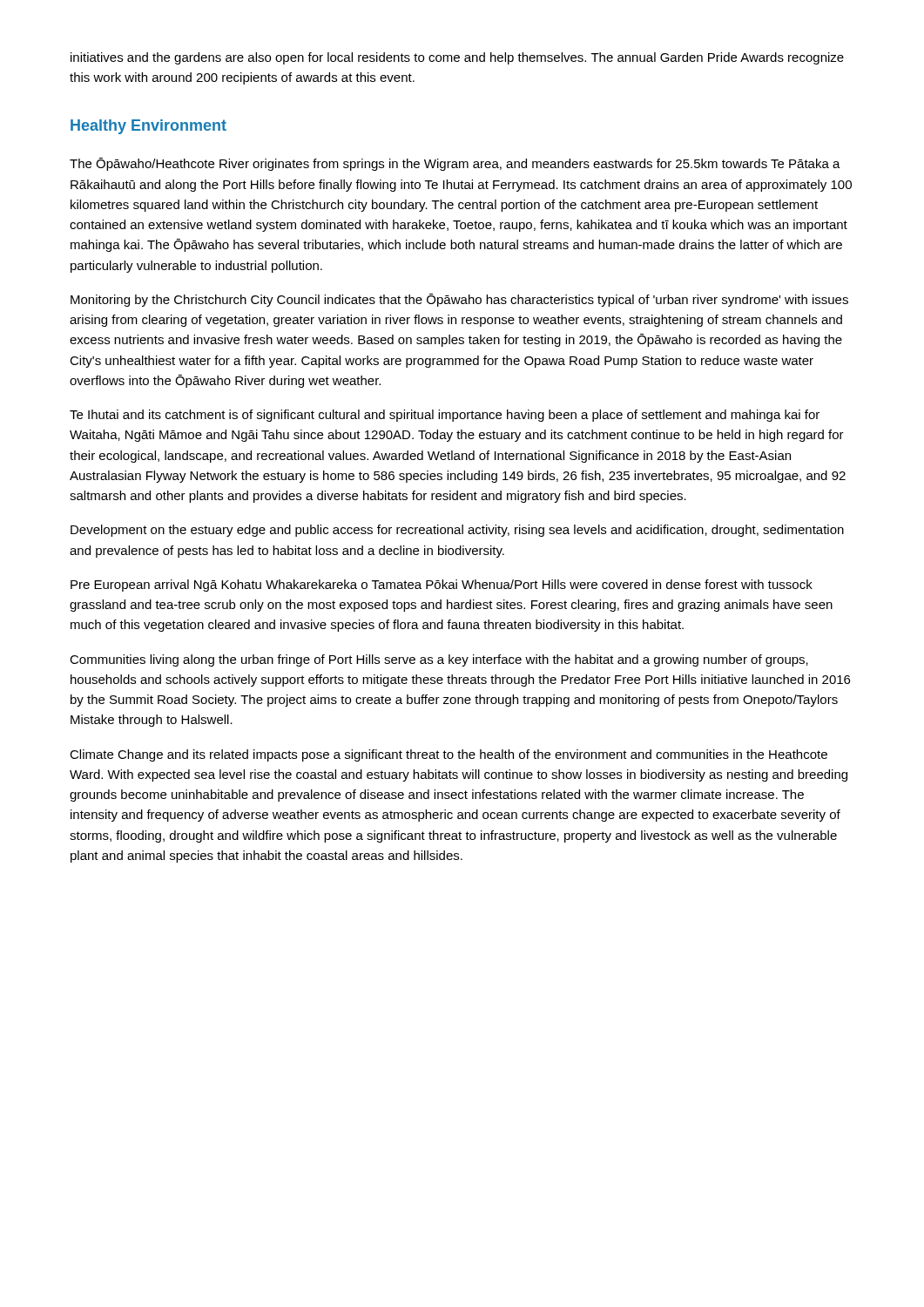Select the text block that reads "The Ōpāwaho/Heathcote River"
The image size is (924, 1307).
461,214
